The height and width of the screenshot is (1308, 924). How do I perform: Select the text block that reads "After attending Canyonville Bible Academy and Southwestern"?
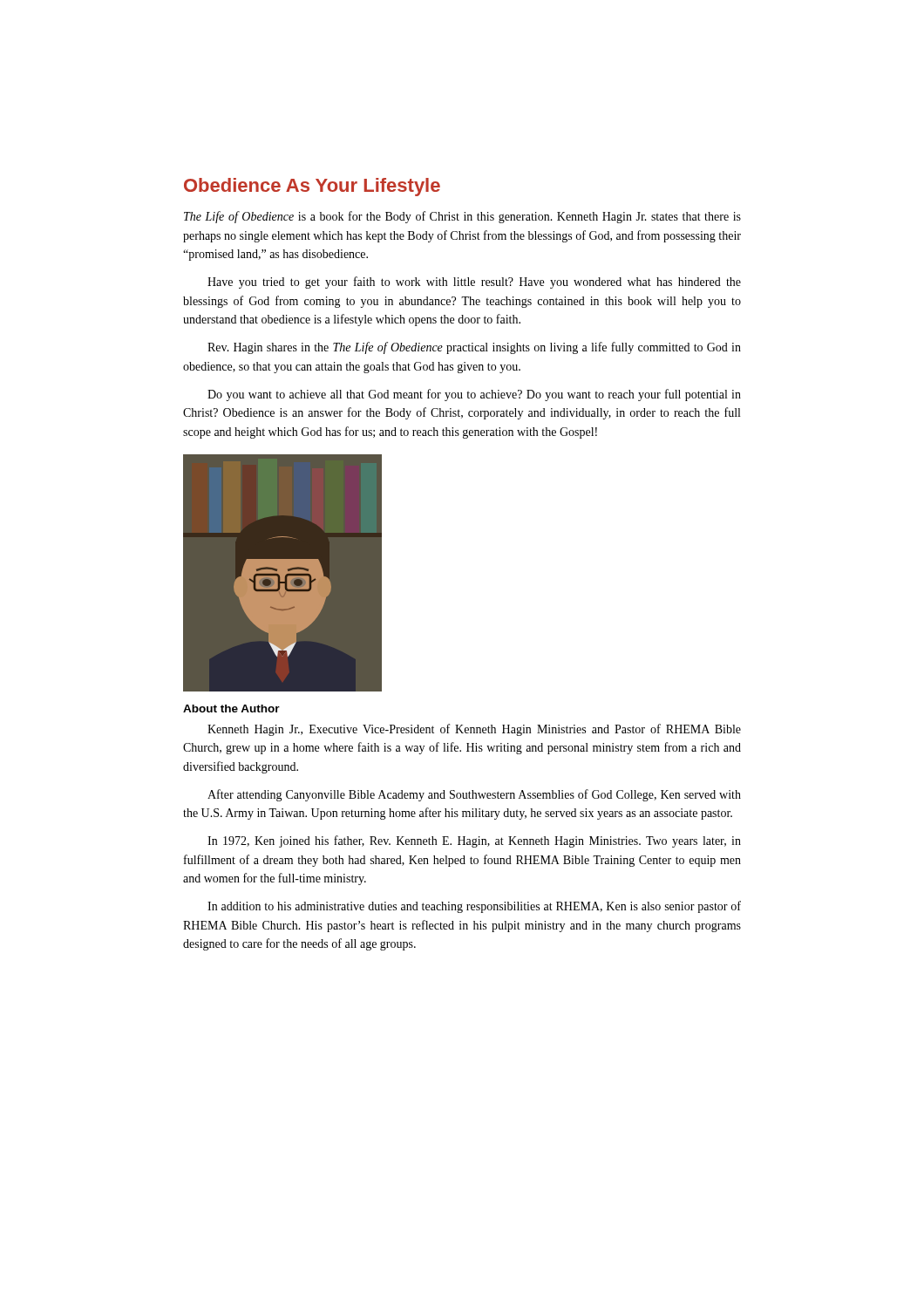click(x=462, y=804)
